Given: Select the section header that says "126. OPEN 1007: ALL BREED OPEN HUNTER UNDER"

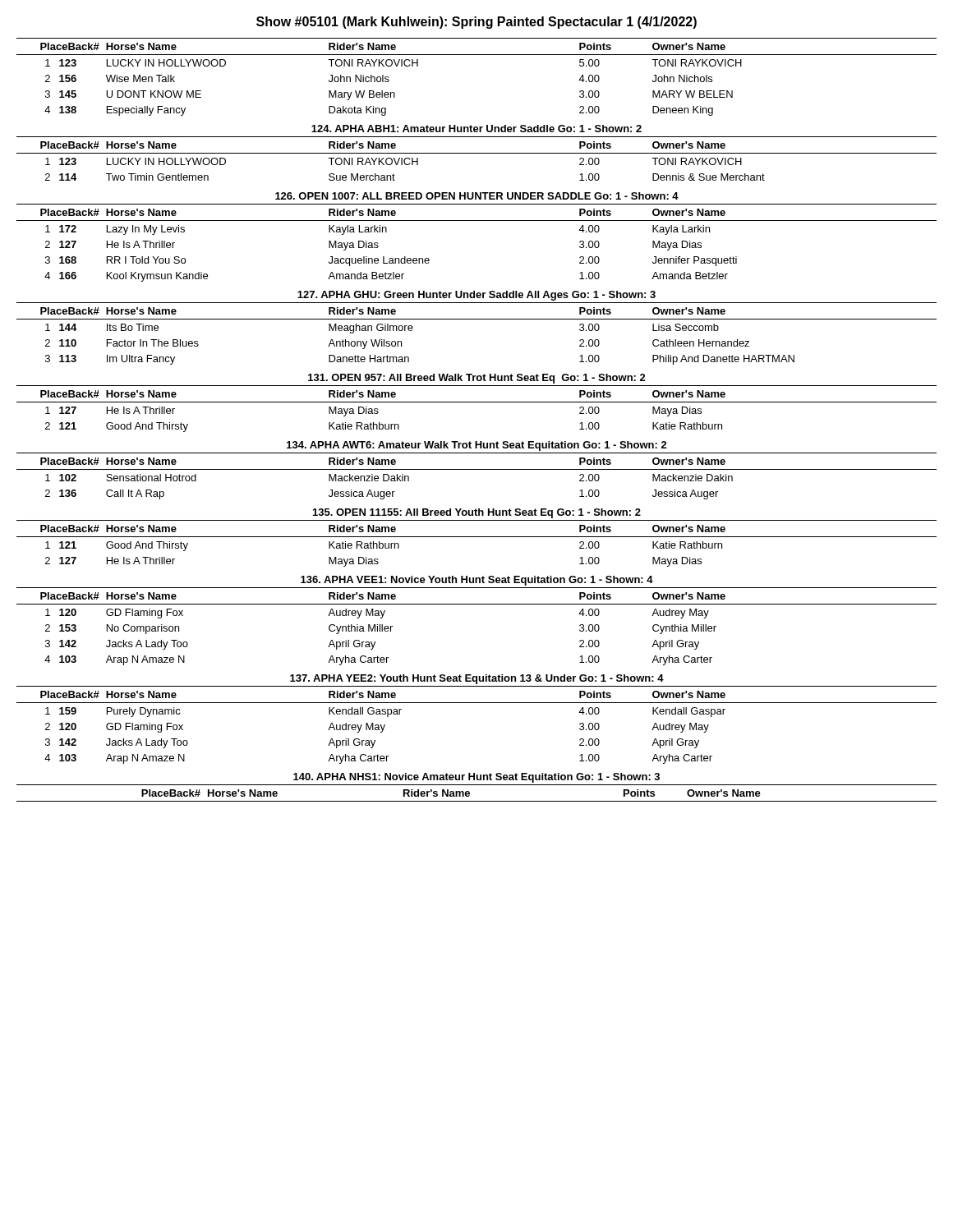Looking at the screenshot, I should [x=476, y=196].
